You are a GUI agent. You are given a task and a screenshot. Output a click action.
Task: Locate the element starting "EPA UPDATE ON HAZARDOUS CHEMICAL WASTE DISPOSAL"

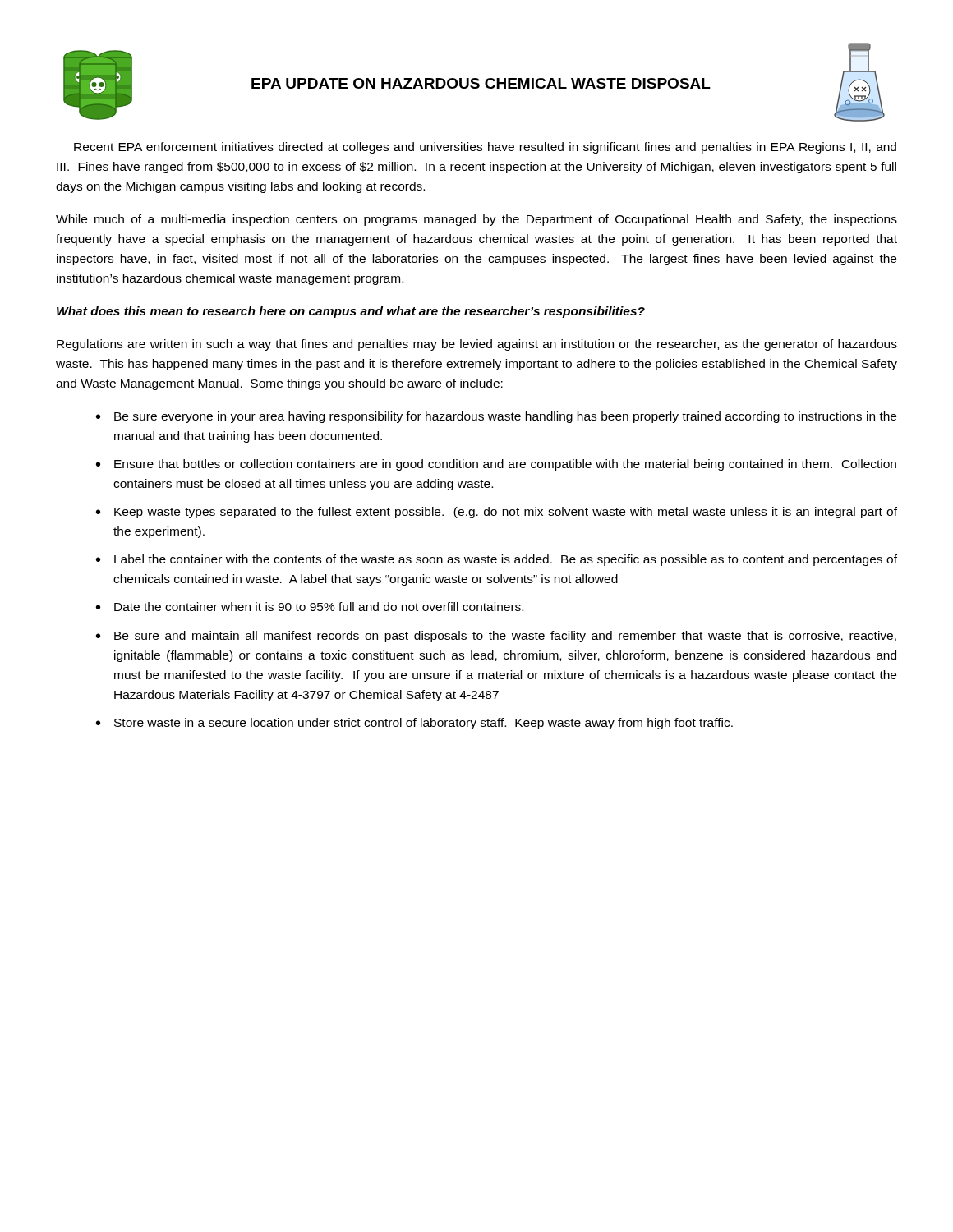coord(481,84)
